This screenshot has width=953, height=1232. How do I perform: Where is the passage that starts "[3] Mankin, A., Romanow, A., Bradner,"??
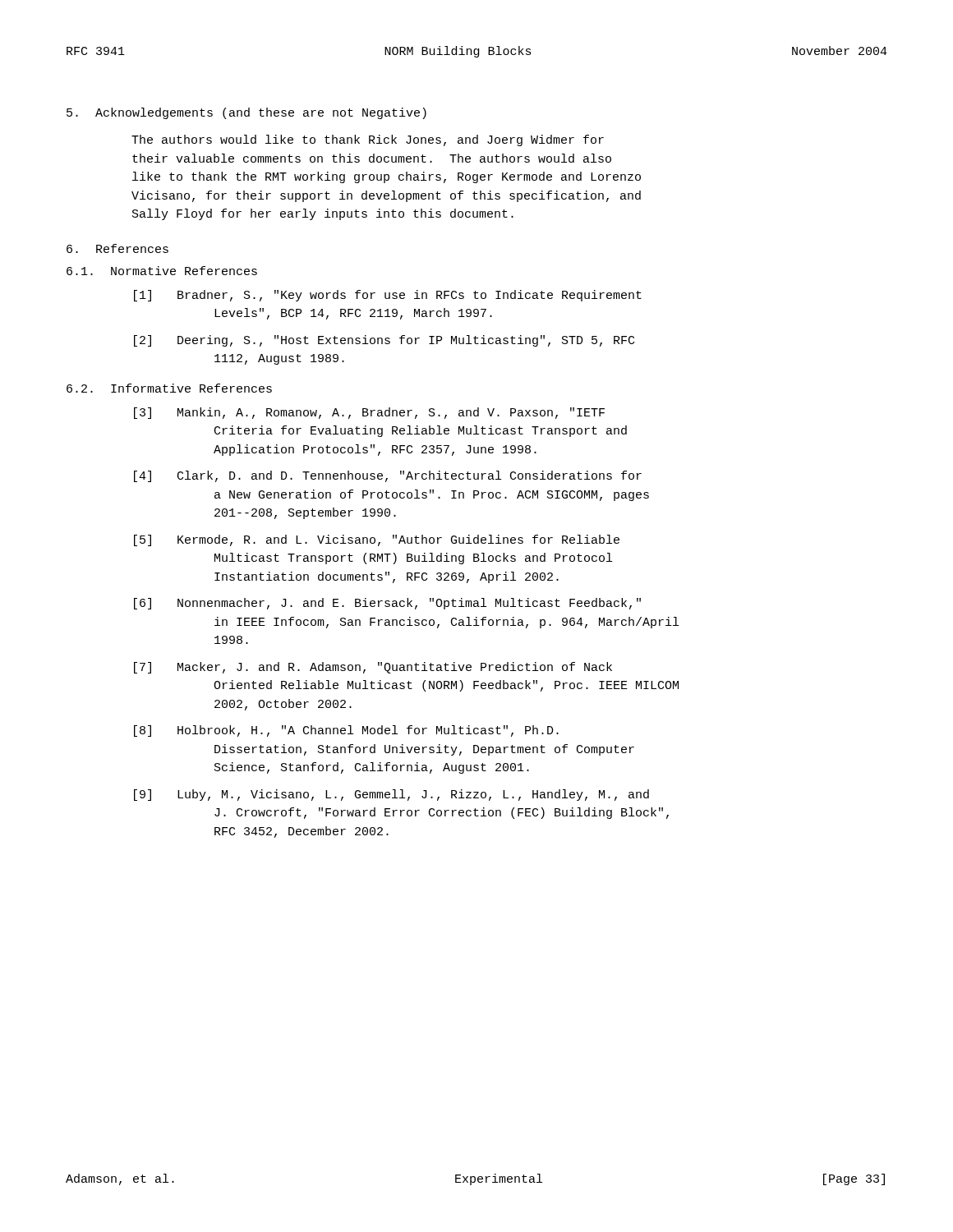[509, 432]
